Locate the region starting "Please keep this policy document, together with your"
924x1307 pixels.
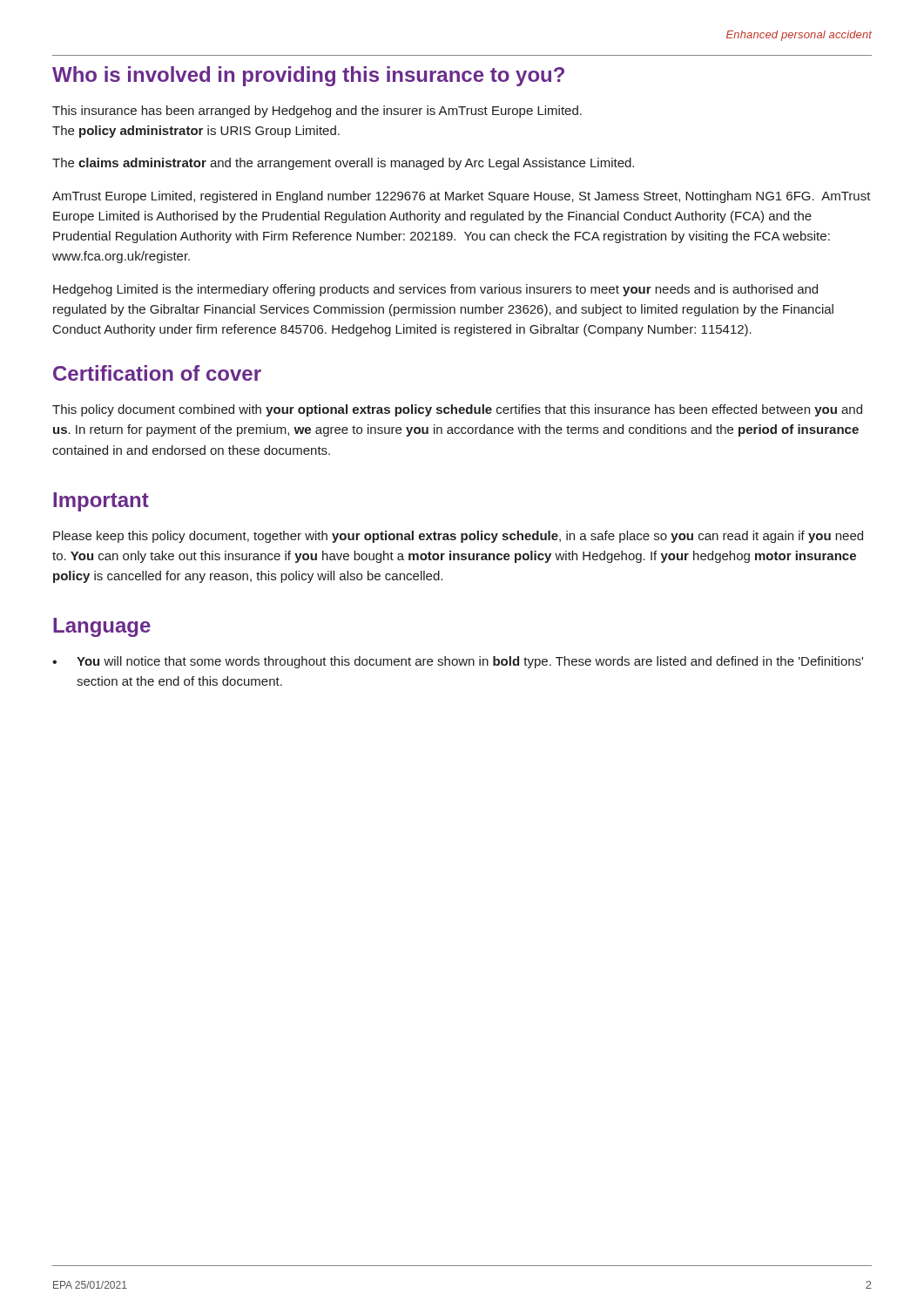[458, 555]
